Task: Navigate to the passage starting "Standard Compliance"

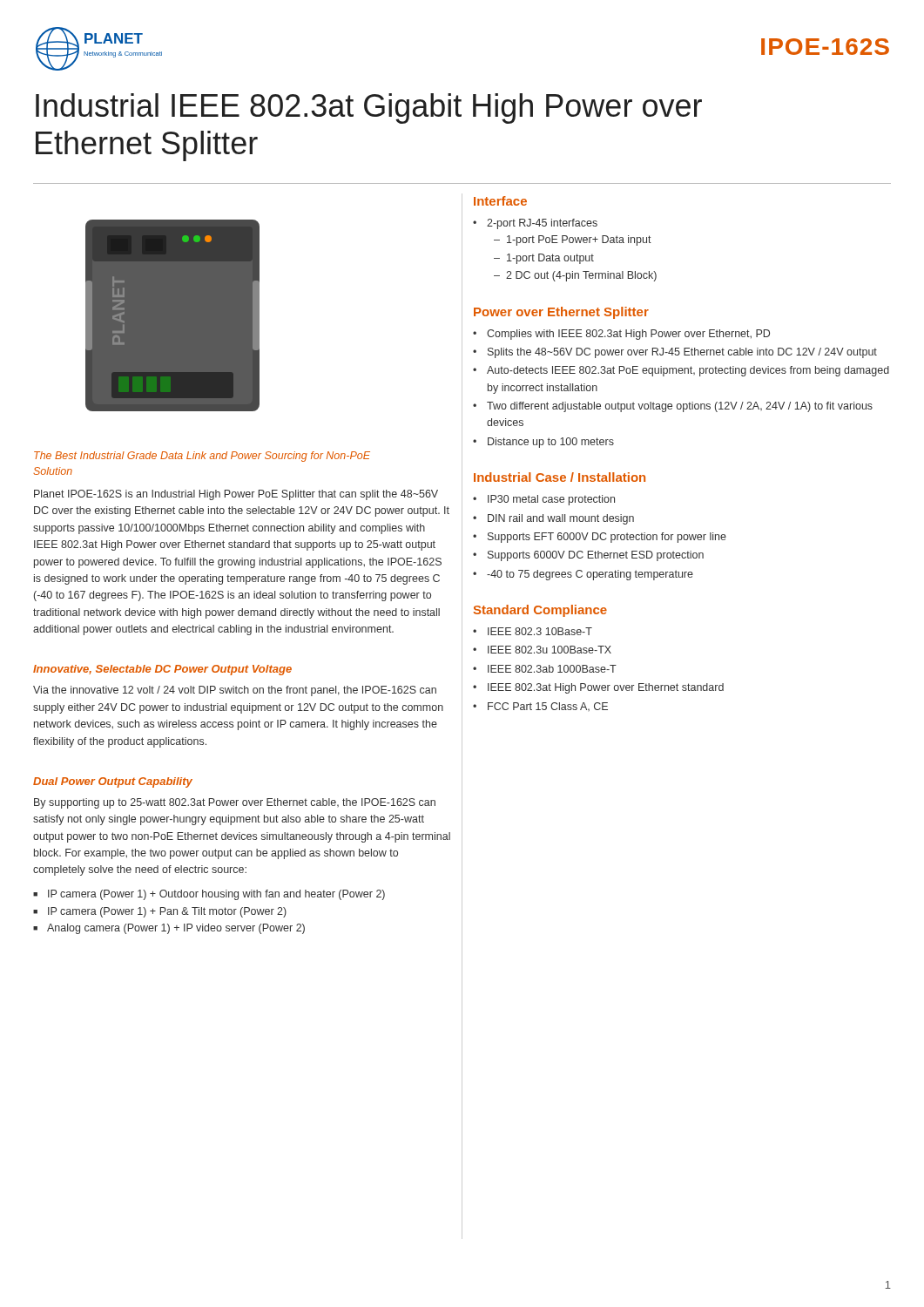Action: 540,610
